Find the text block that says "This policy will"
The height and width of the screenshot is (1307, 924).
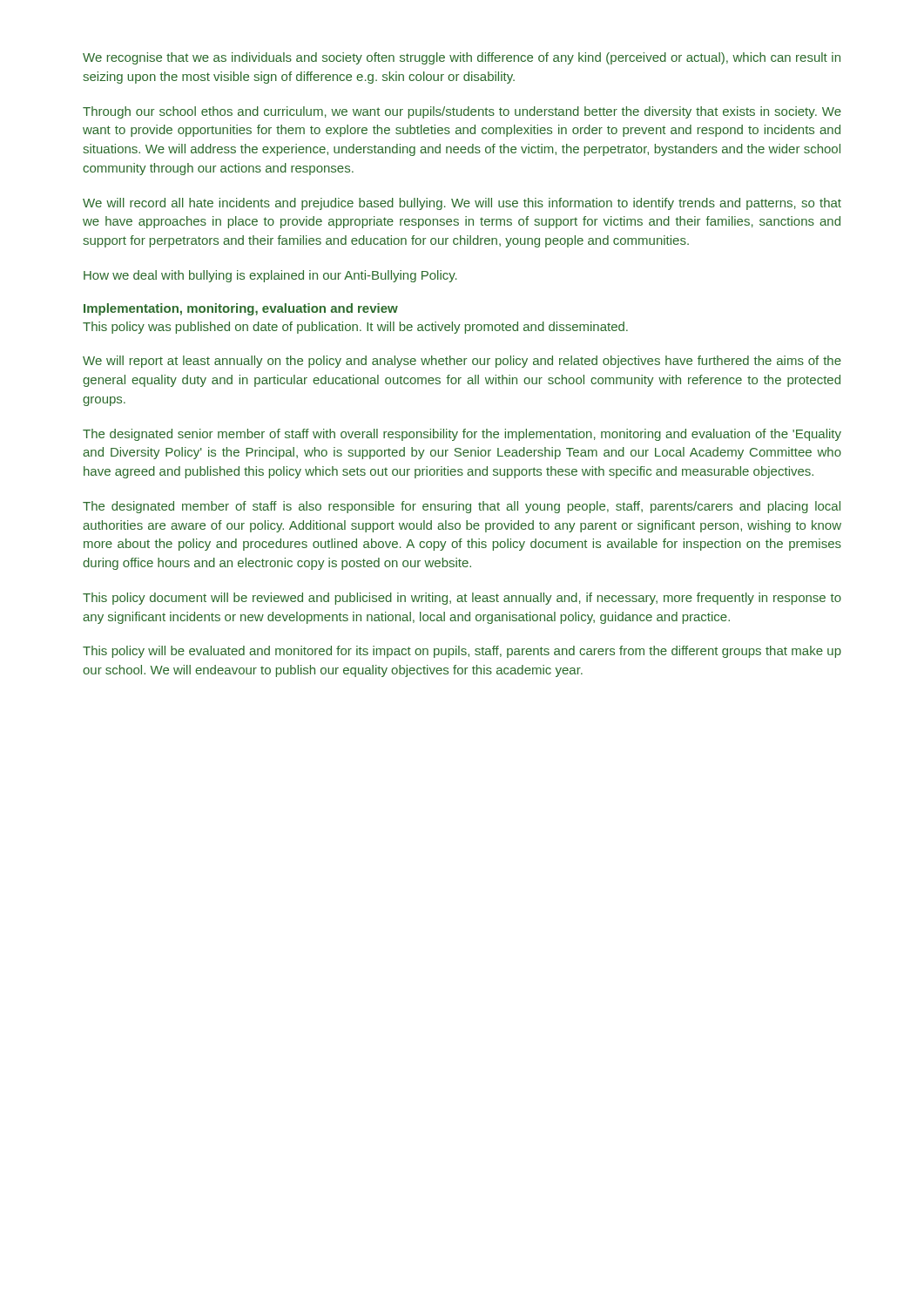click(x=462, y=660)
